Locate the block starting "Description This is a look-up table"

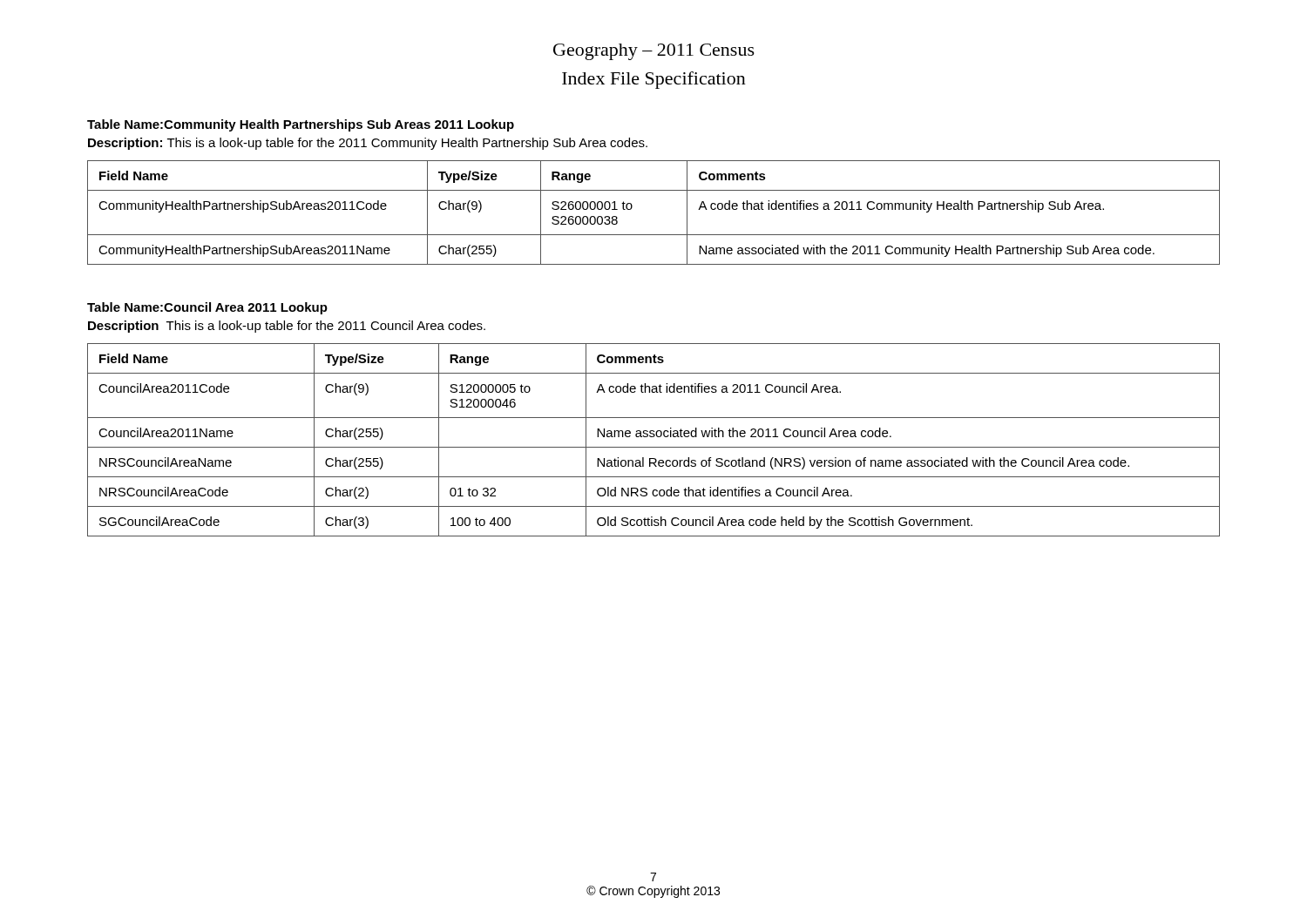pos(287,325)
